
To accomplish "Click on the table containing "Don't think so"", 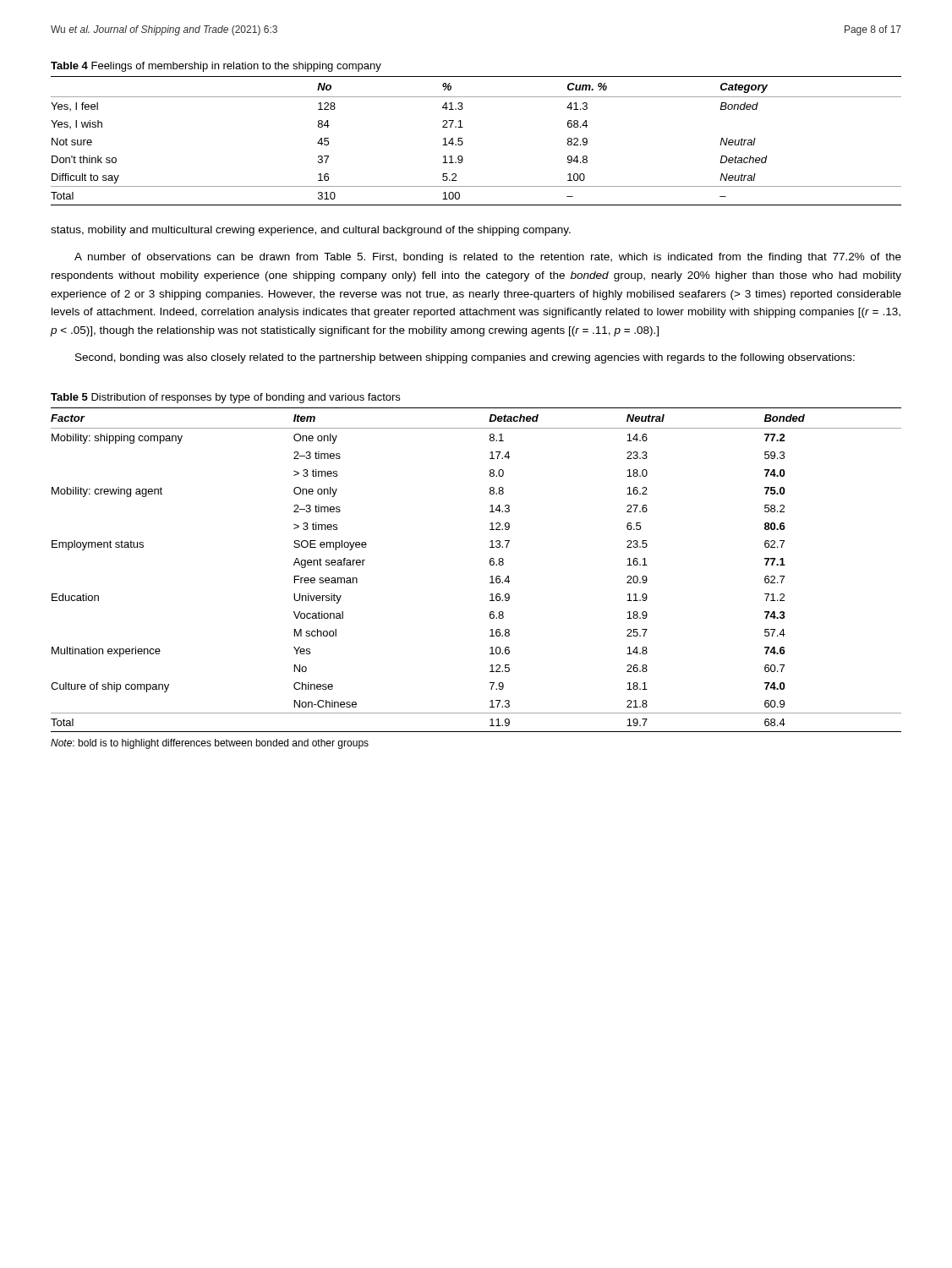I will 476,141.
